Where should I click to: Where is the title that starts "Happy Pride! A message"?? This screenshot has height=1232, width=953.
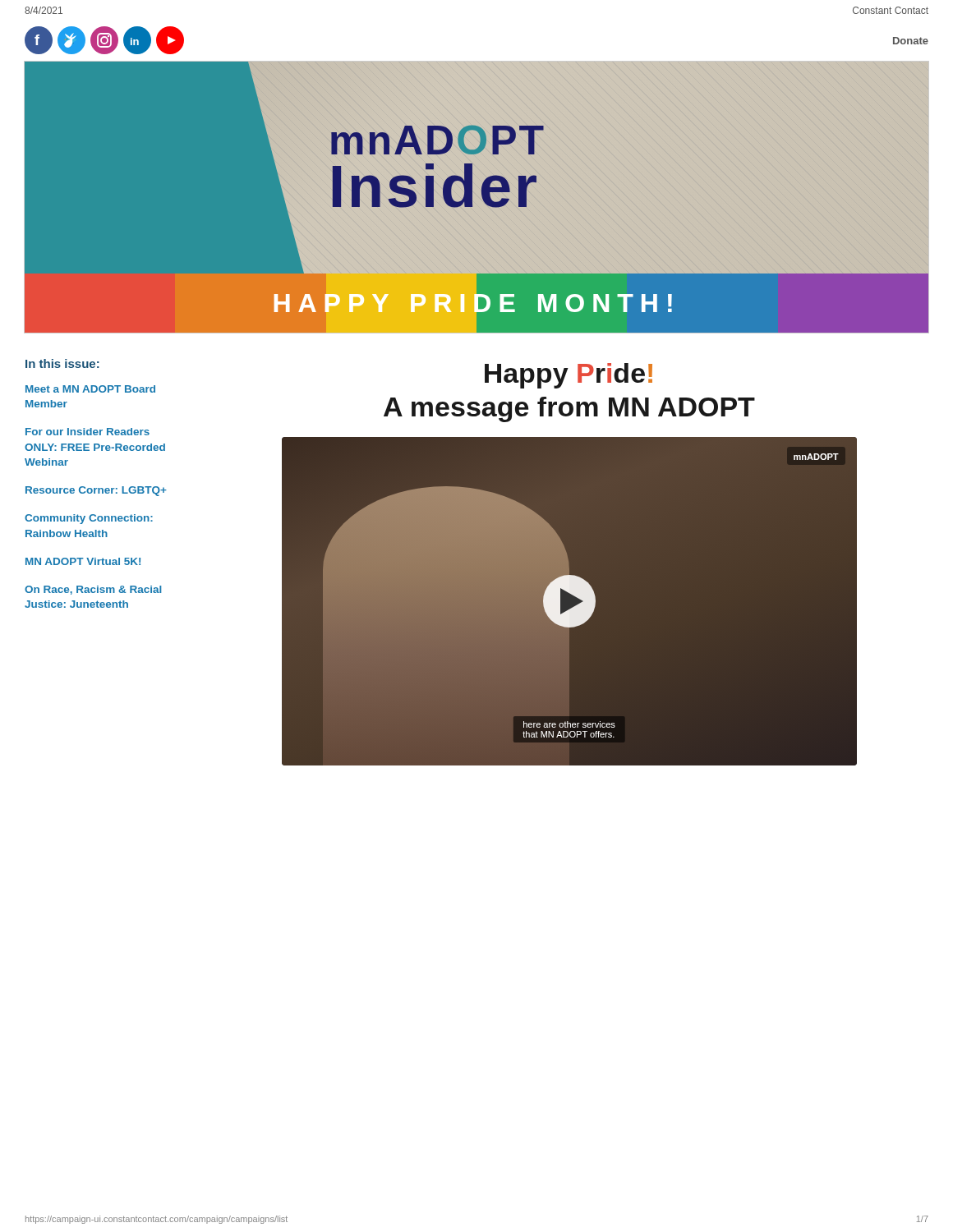(x=569, y=390)
